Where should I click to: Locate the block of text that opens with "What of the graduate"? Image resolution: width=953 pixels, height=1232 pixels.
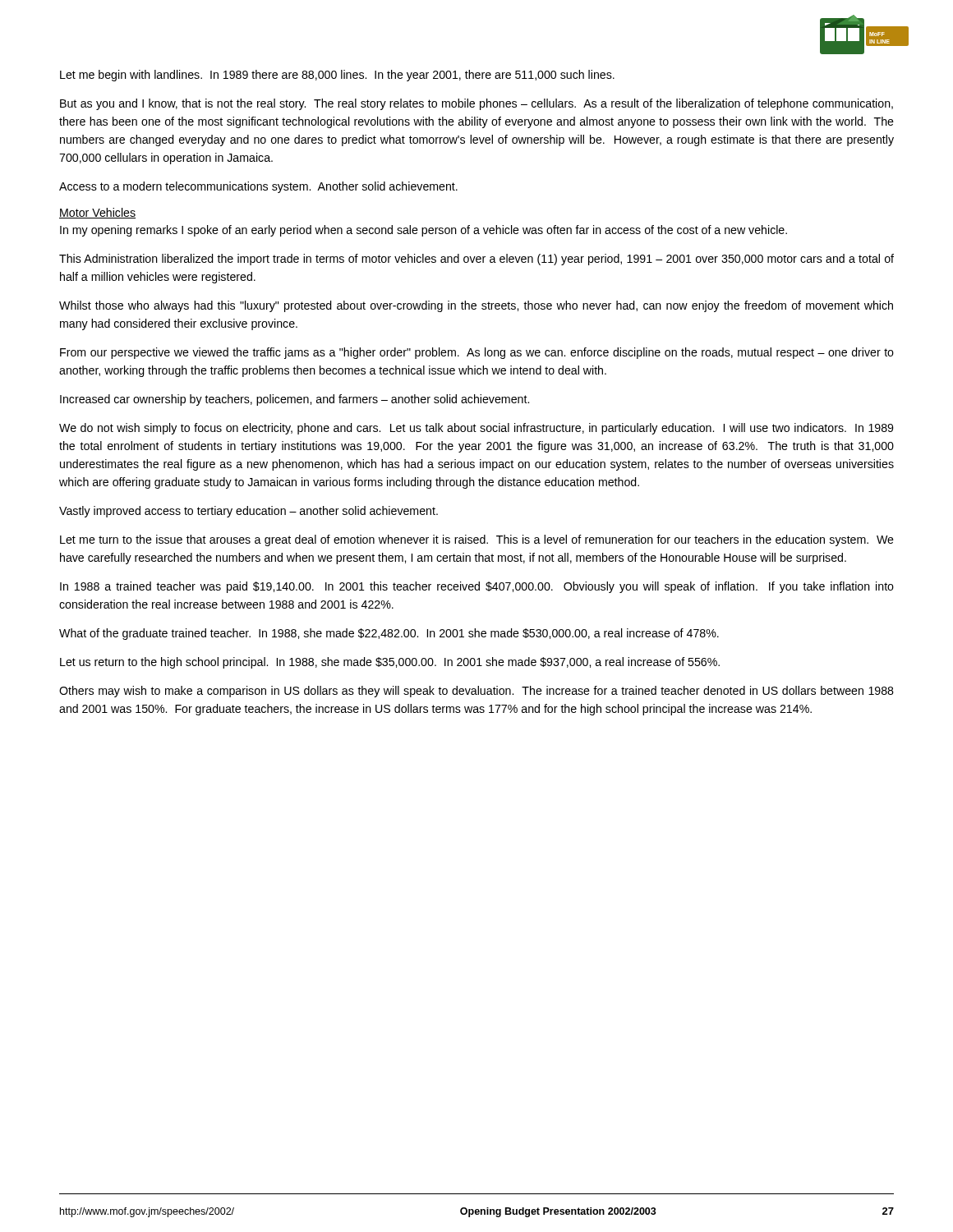389,633
